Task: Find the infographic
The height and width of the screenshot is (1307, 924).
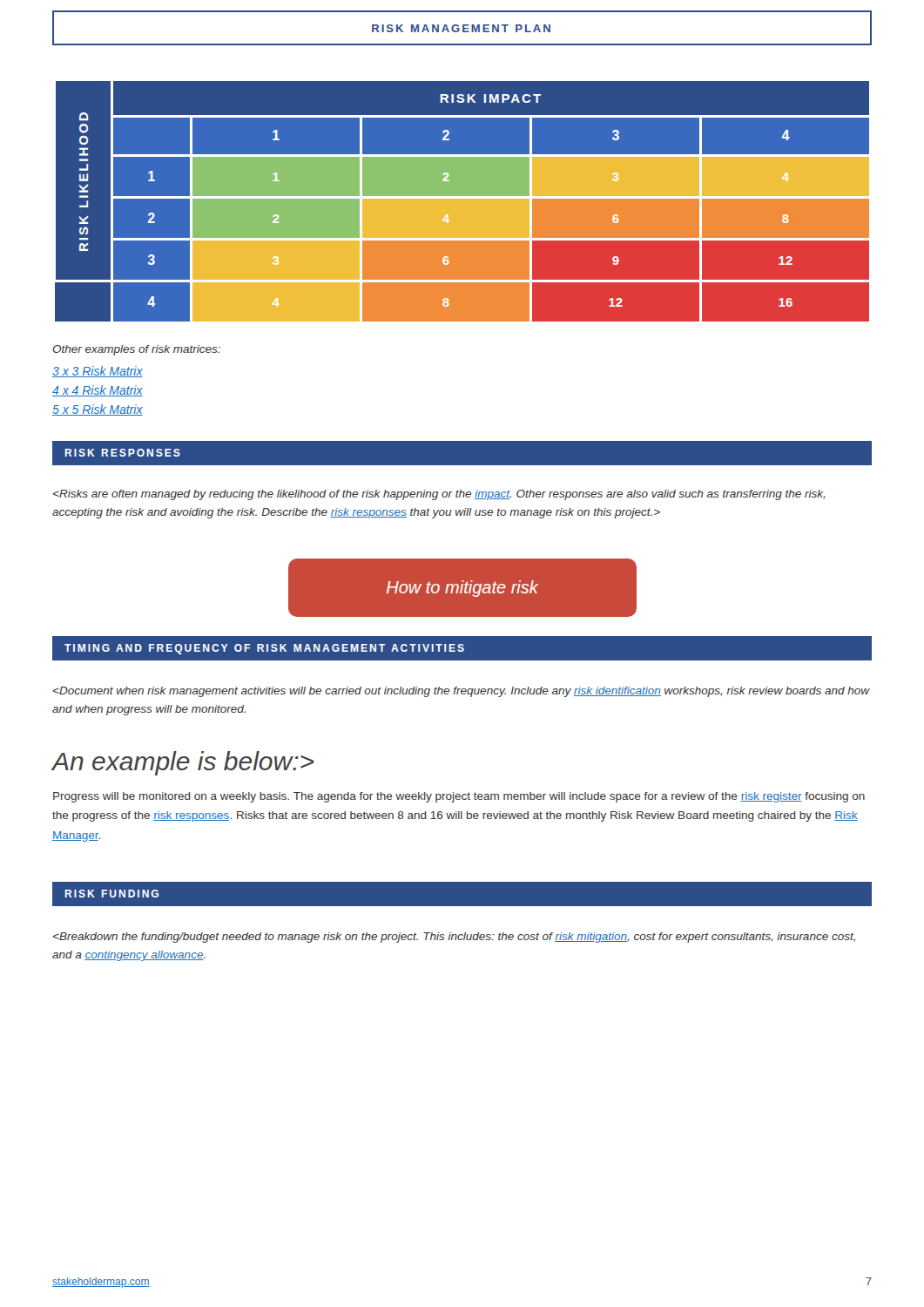Action: click(x=462, y=588)
